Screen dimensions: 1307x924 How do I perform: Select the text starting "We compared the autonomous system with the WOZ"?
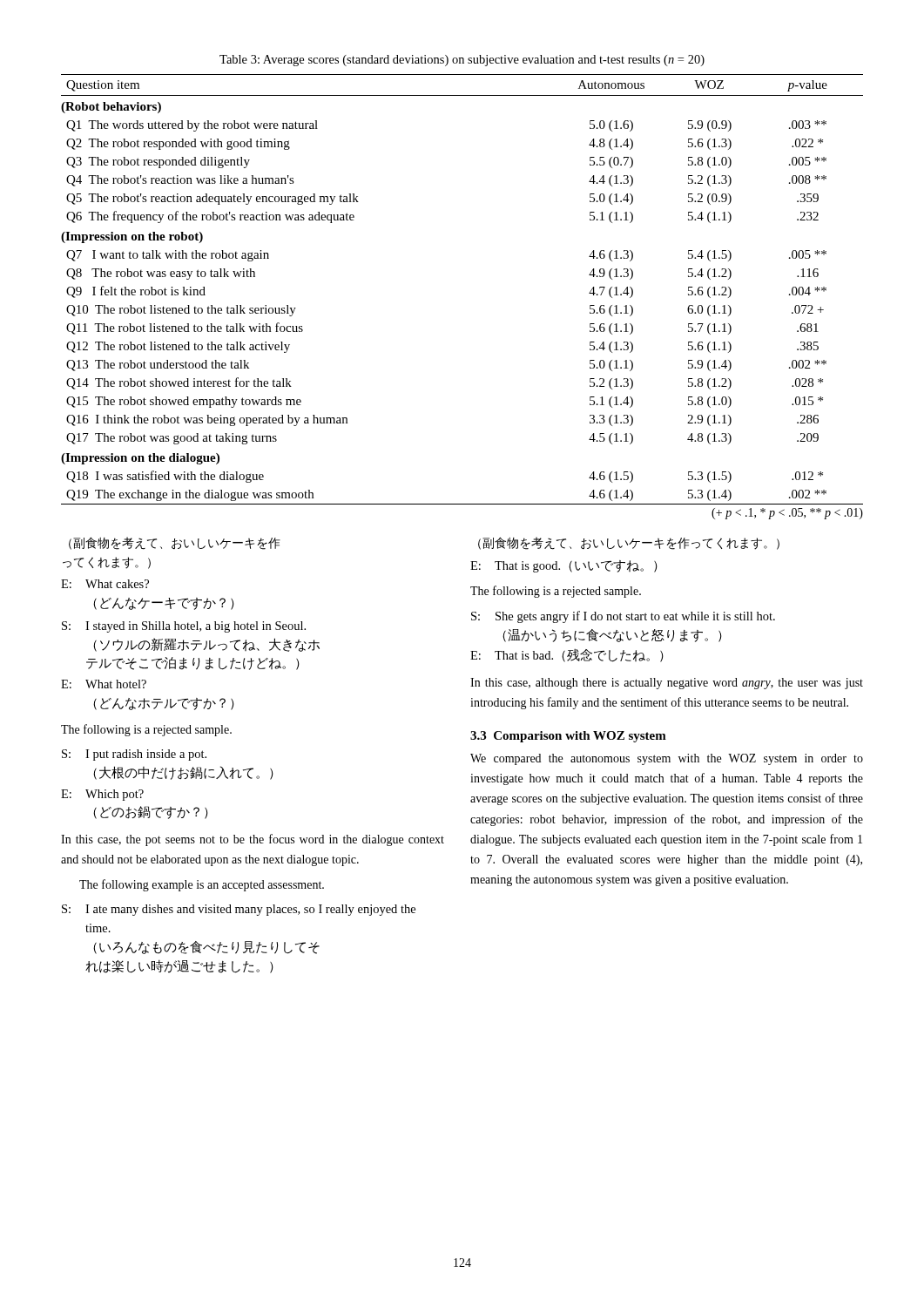[x=667, y=819]
